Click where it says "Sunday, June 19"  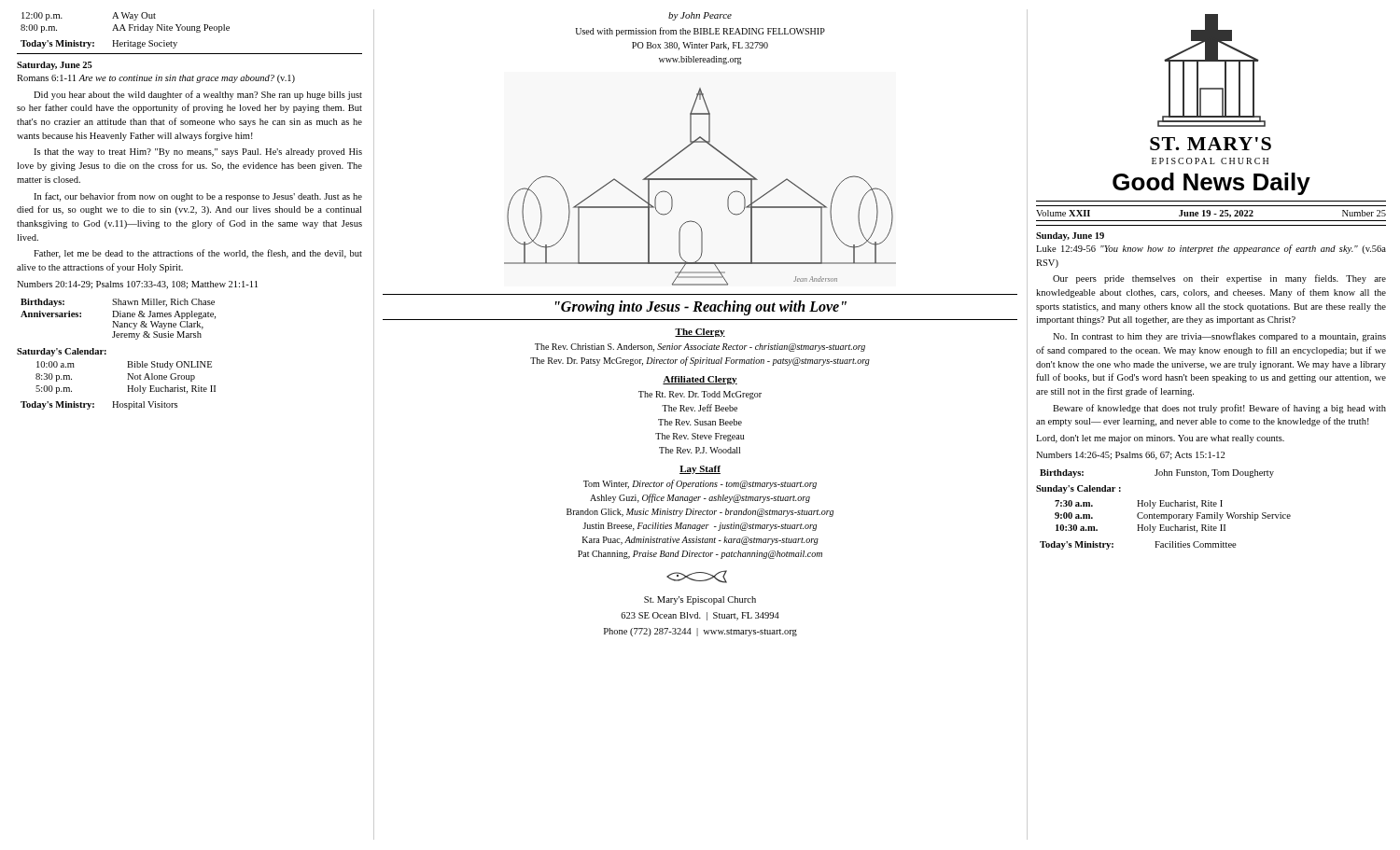[1070, 236]
